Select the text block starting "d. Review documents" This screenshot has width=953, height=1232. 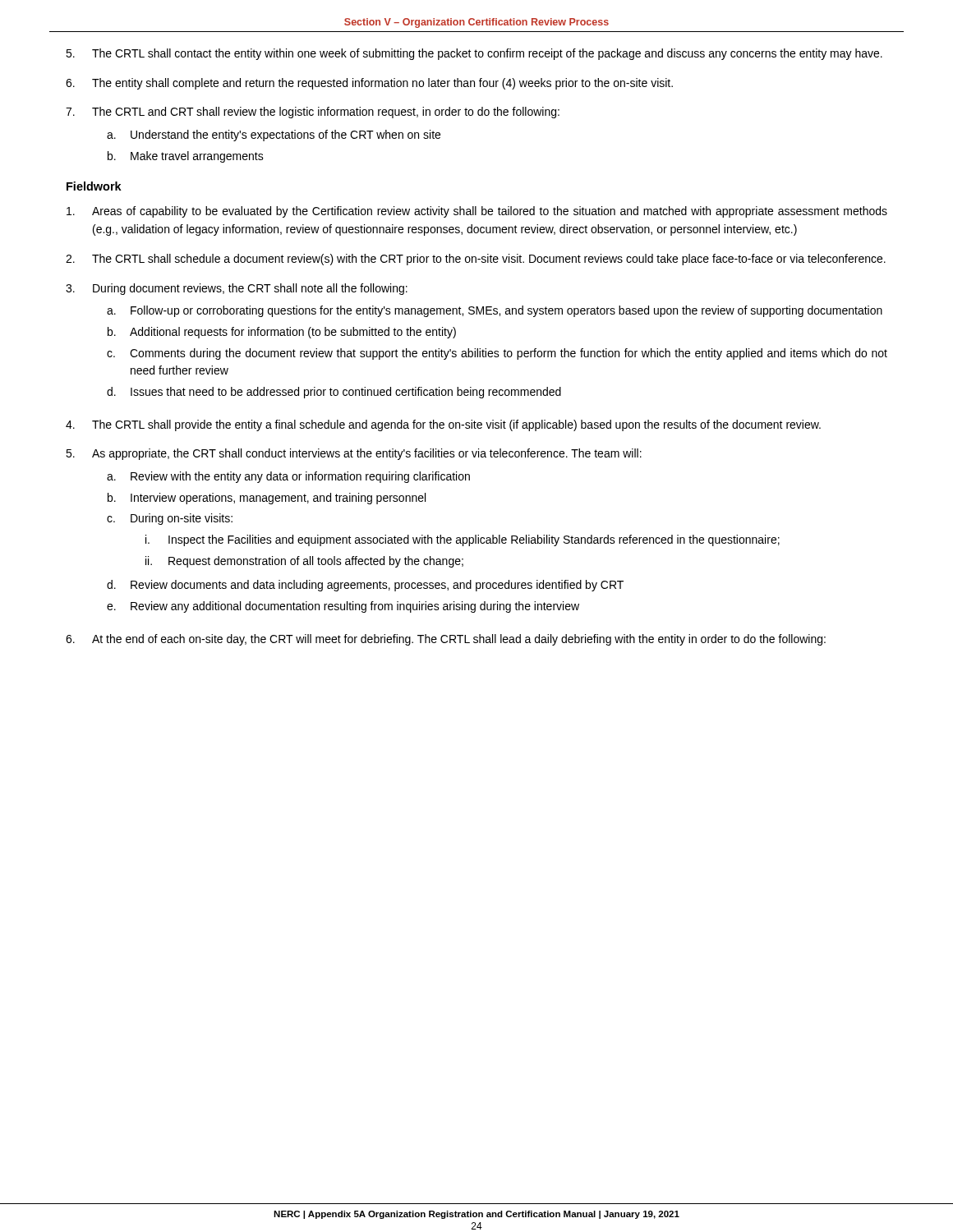click(497, 586)
